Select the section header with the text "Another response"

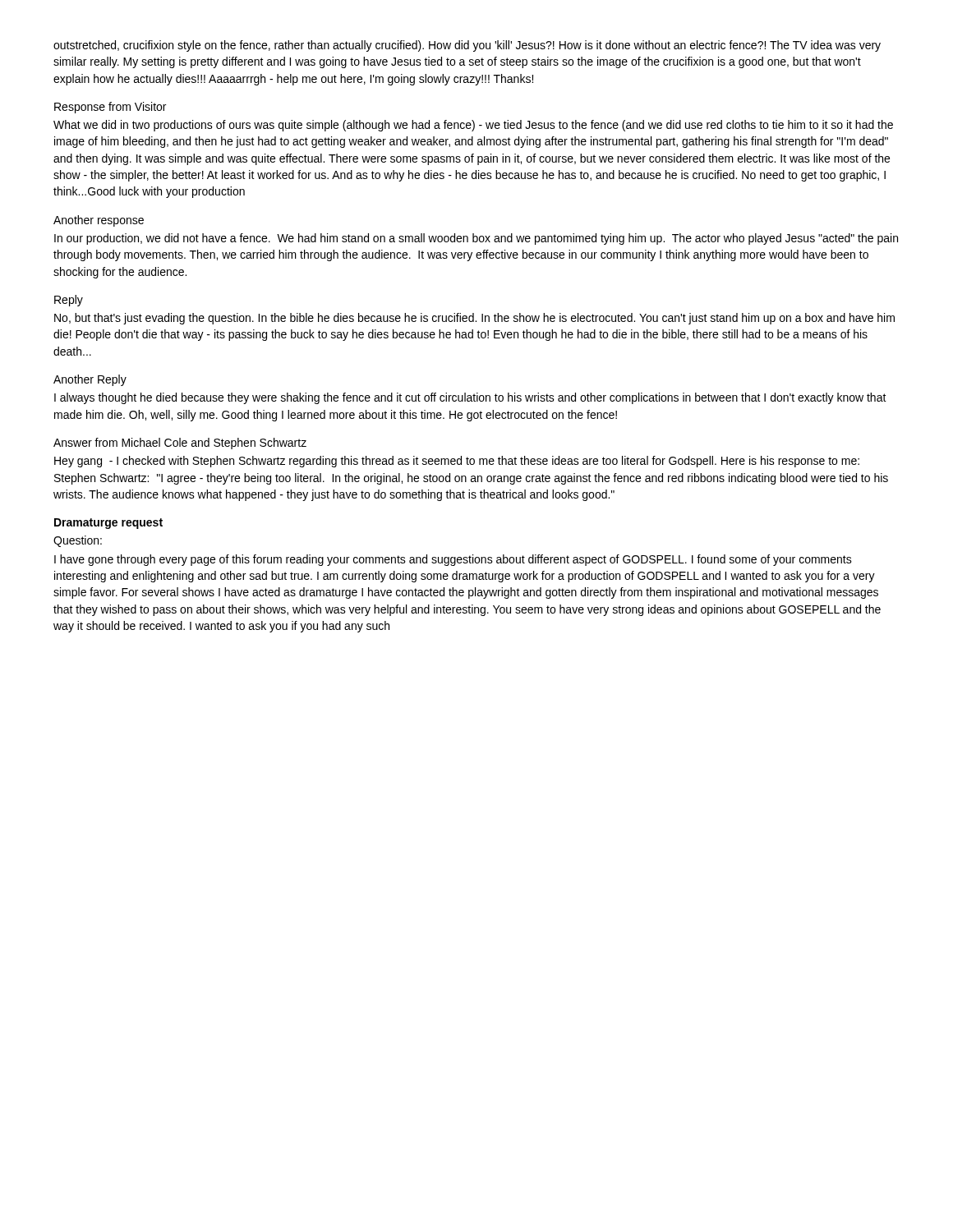click(x=99, y=220)
